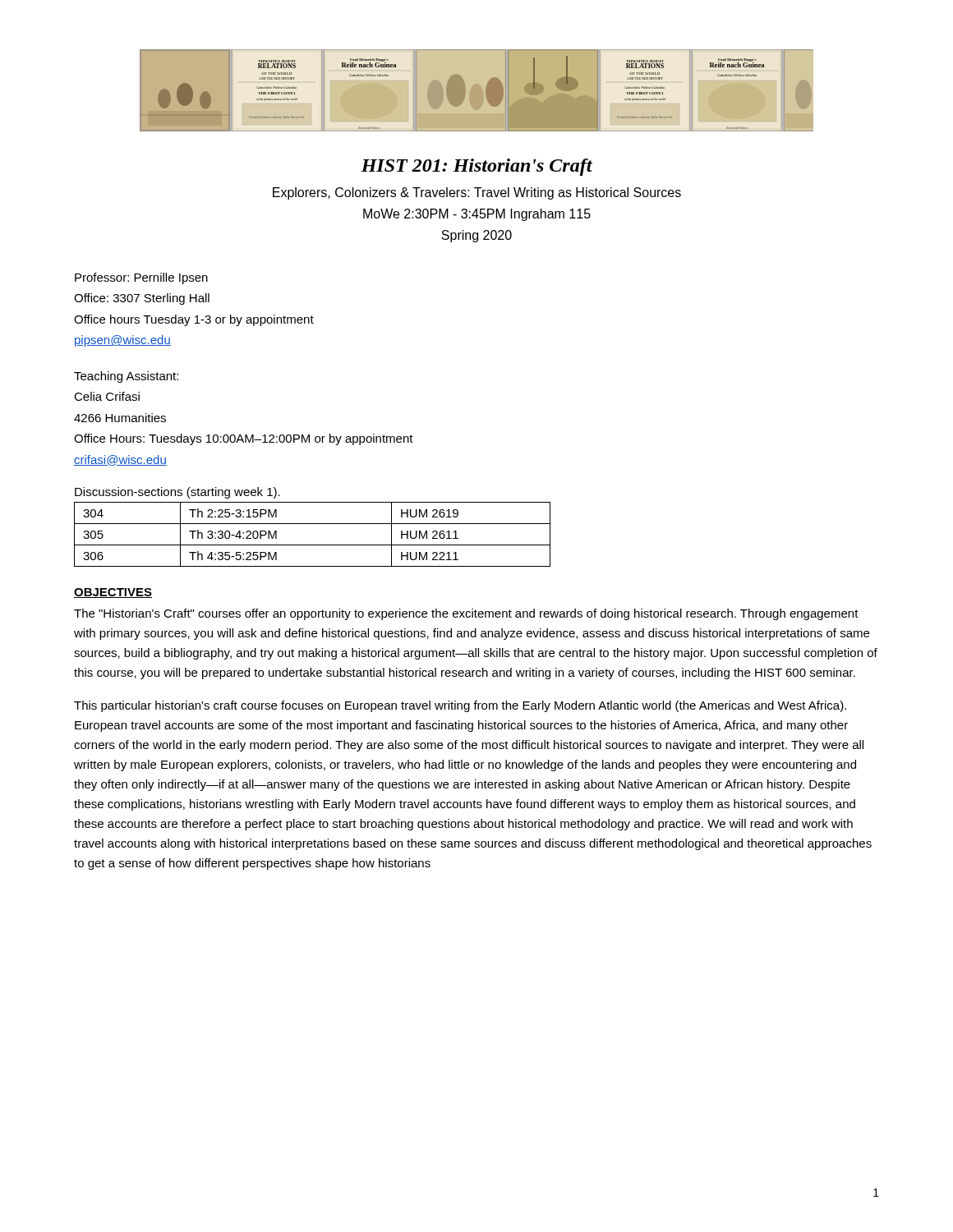Select the text block that reads "Professor: Pernille Ipsen Office:"
953x1232 pixels.
pyautogui.click(x=194, y=308)
